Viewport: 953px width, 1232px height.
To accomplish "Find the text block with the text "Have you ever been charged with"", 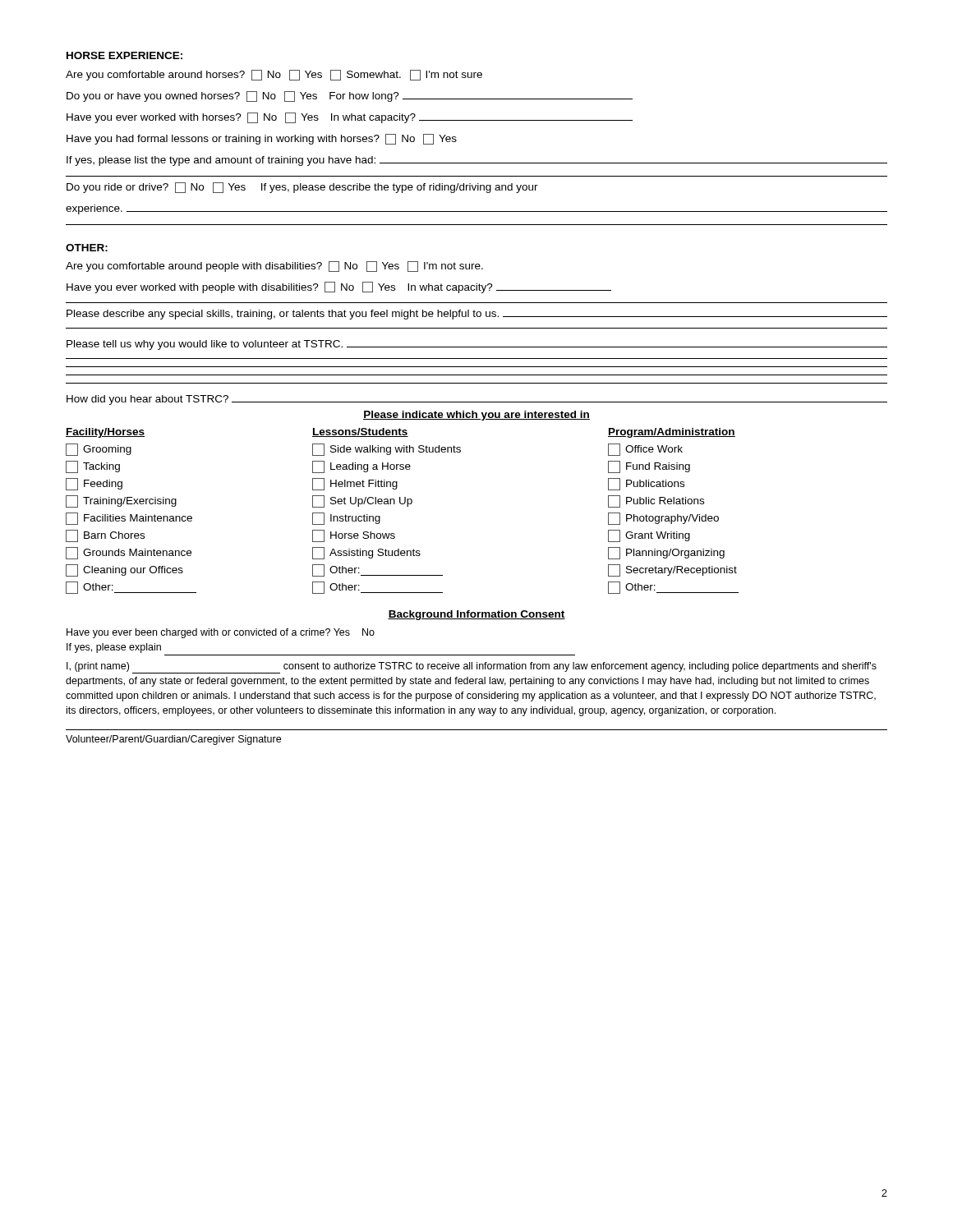I will (x=476, y=672).
